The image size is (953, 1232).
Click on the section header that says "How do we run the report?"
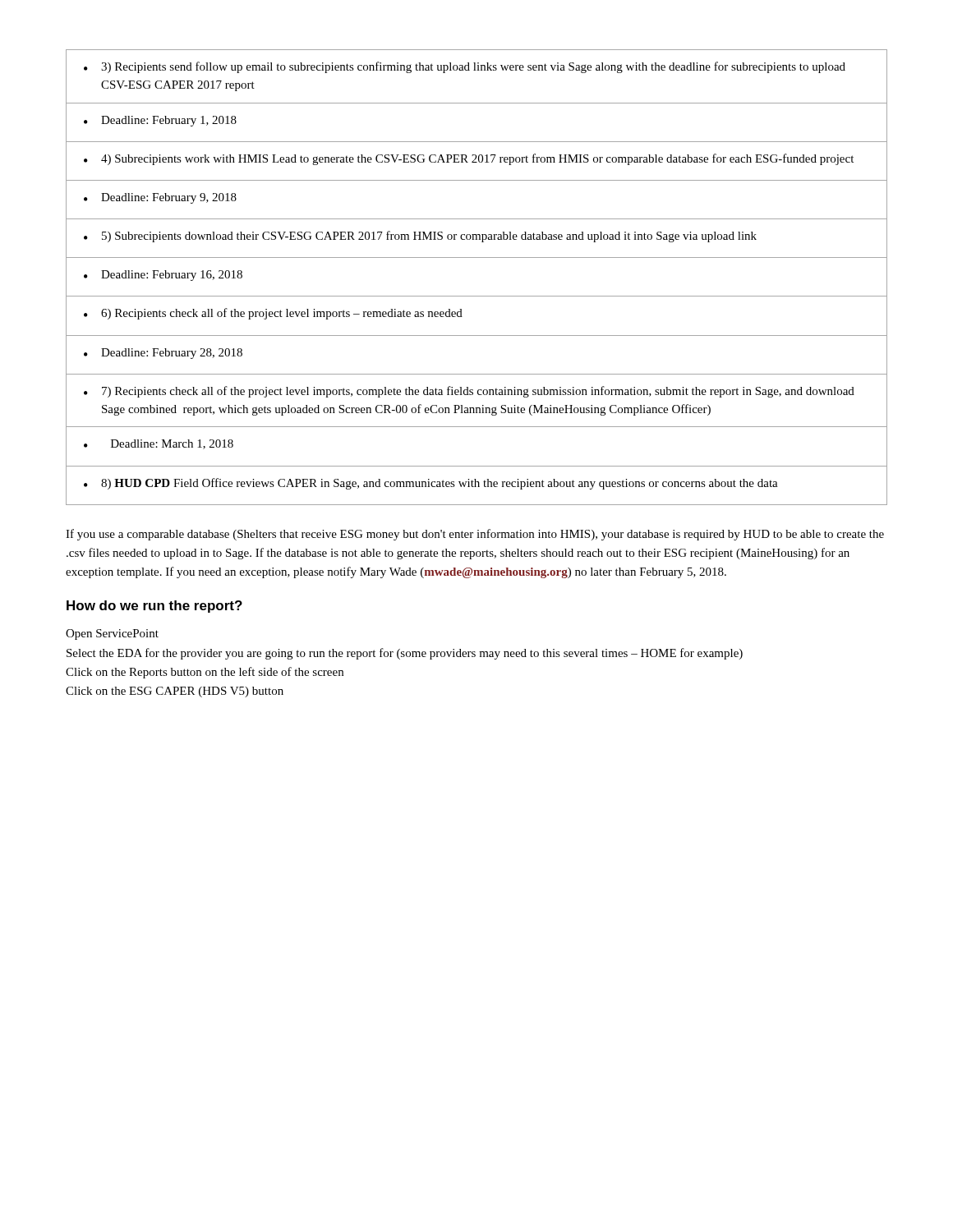(154, 606)
